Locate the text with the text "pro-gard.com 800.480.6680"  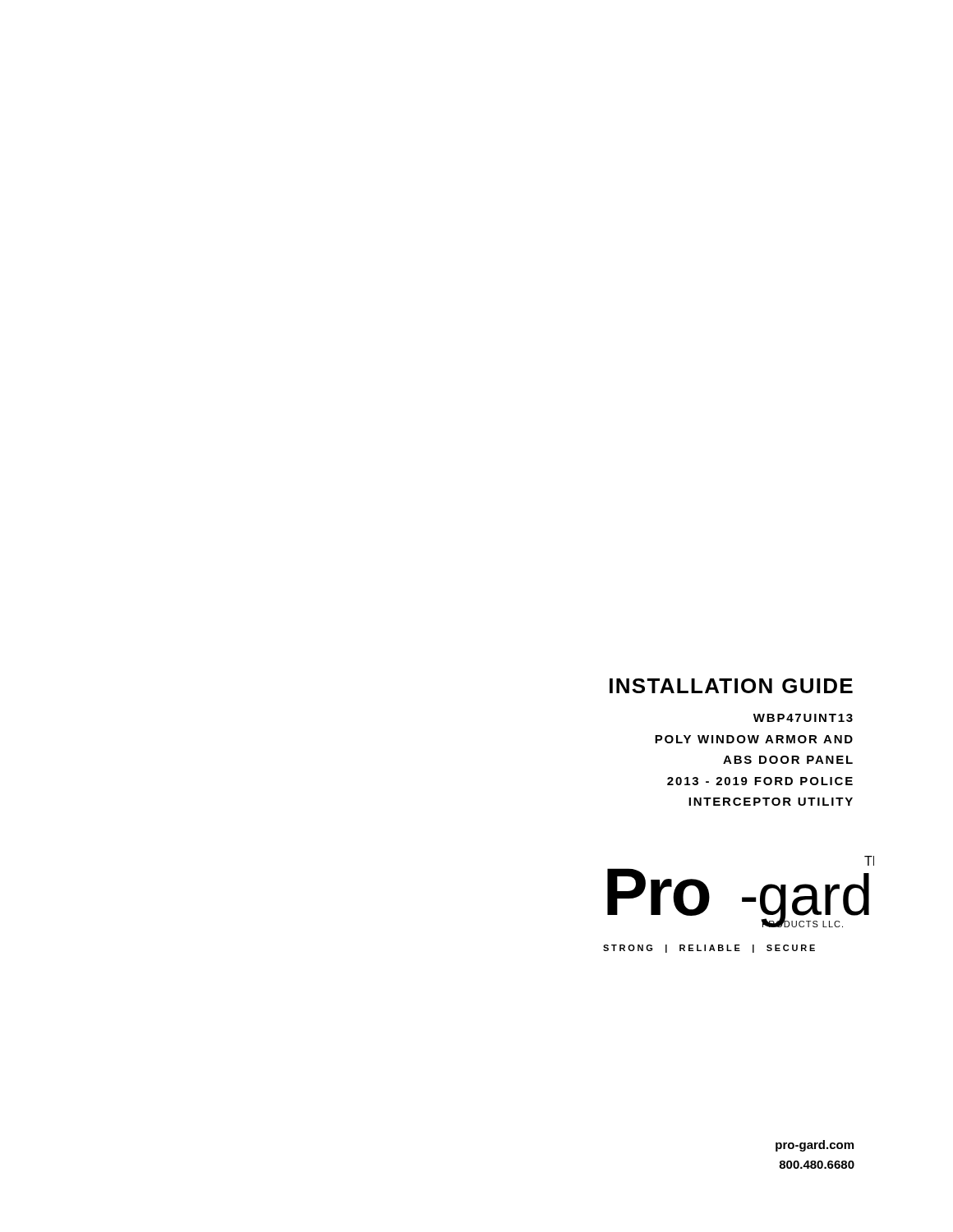click(x=815, y=1155)
